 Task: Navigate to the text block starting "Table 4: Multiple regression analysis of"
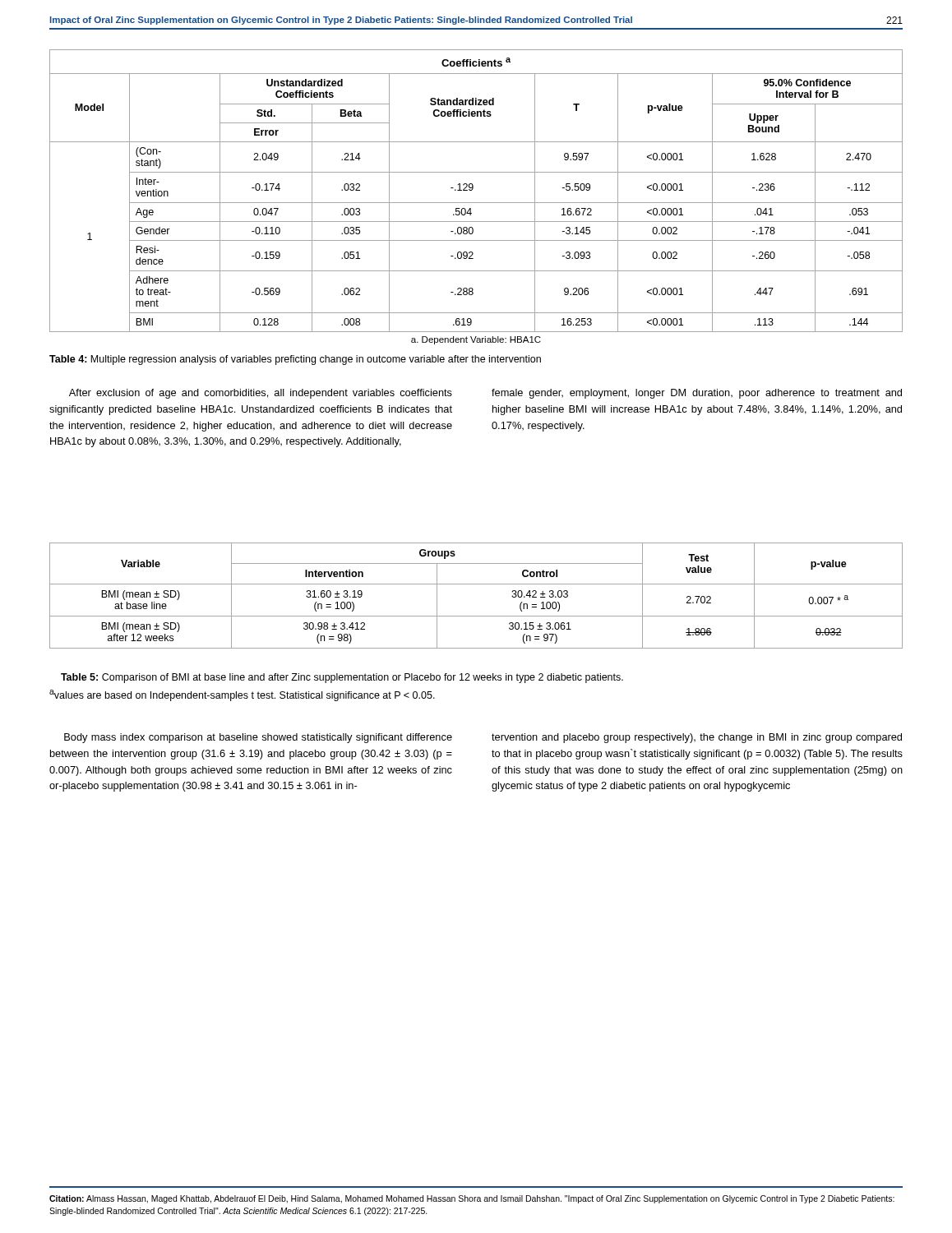(295, 359)
